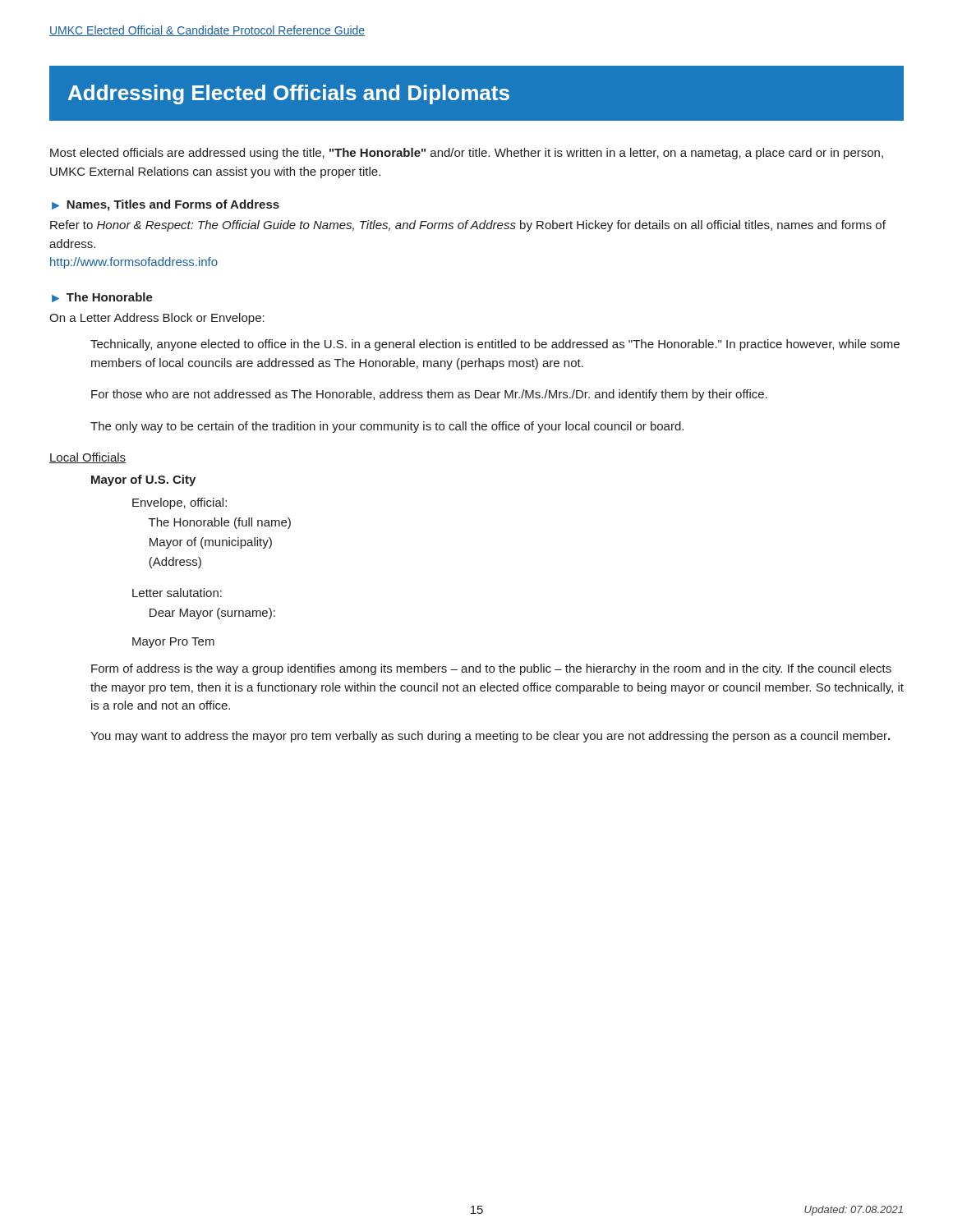Click on the text block that reads "You may want to address the mayor"
The height and width of the screenshot is (1232, 953).
click(x=491, y=735)
